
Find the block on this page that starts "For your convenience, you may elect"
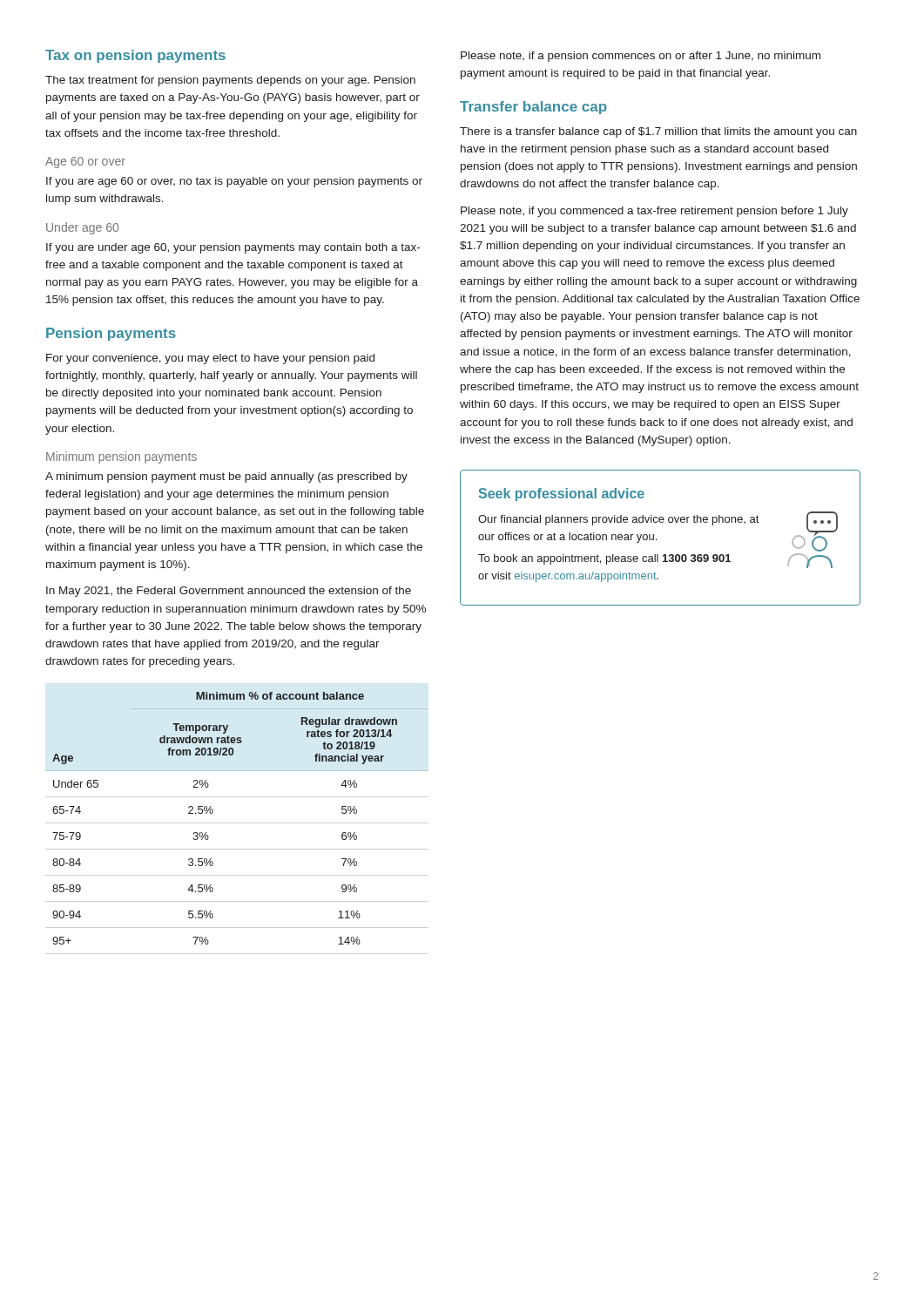click(x=237, y=393)
